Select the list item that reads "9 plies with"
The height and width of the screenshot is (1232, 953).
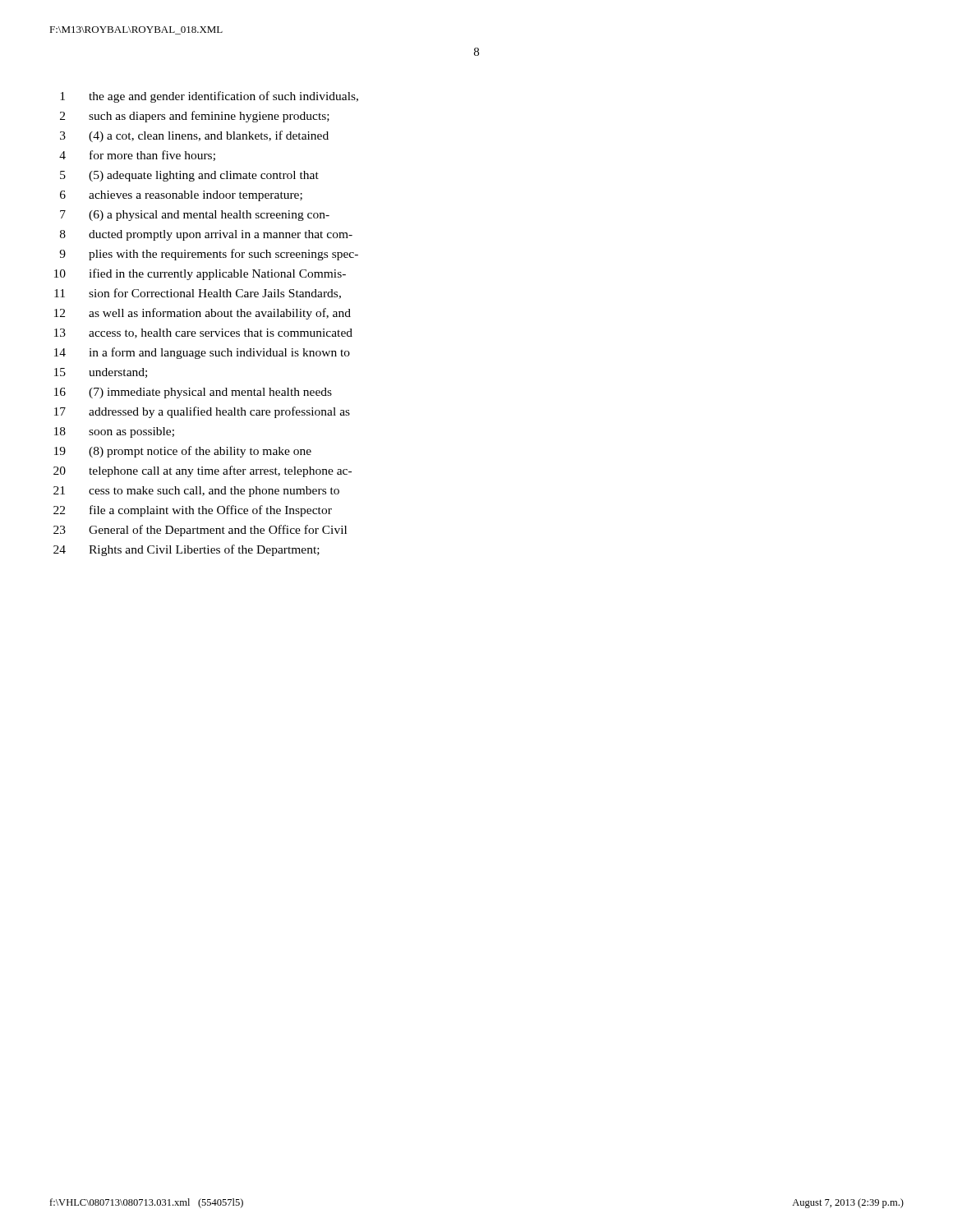tap(209, 255)
